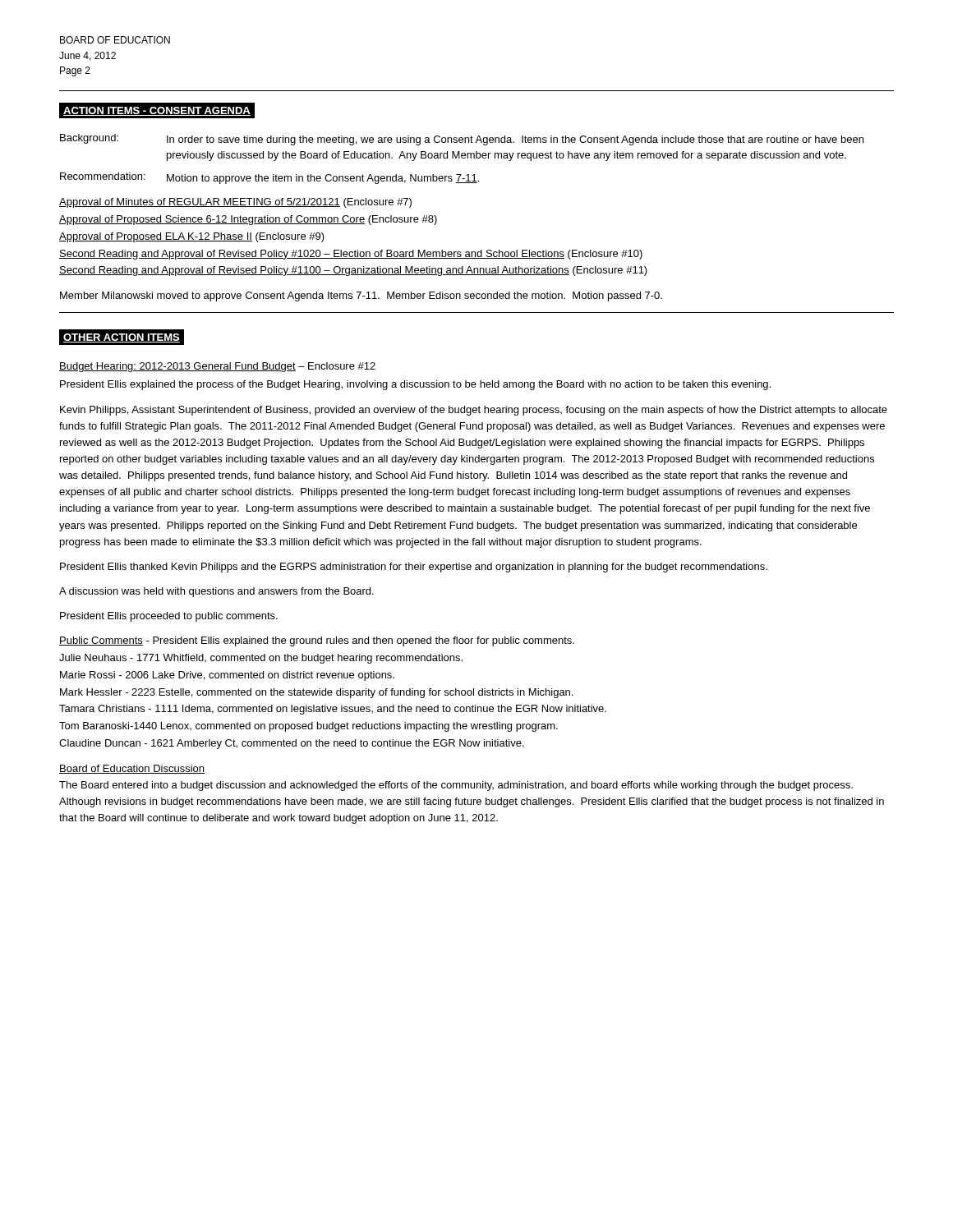Point to the caption beginning "Budget Hearing: 2012-2013 General"
The width and height of the screenshot is (953, 1232).
(x=217, y=366)
